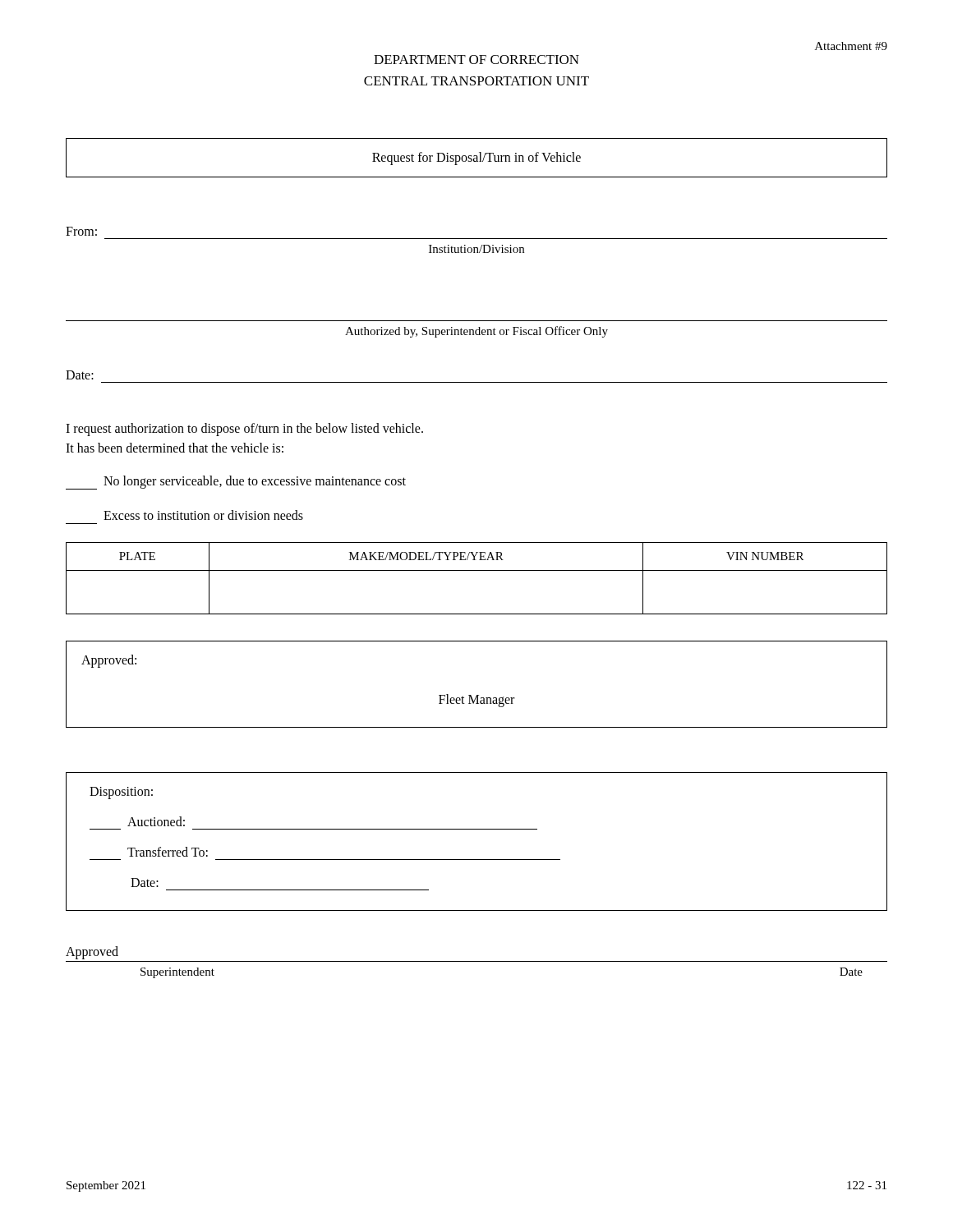Find the table that mentions "VIN NUMBER"
Screen dimensions: 1232x953
click(476, 578)
